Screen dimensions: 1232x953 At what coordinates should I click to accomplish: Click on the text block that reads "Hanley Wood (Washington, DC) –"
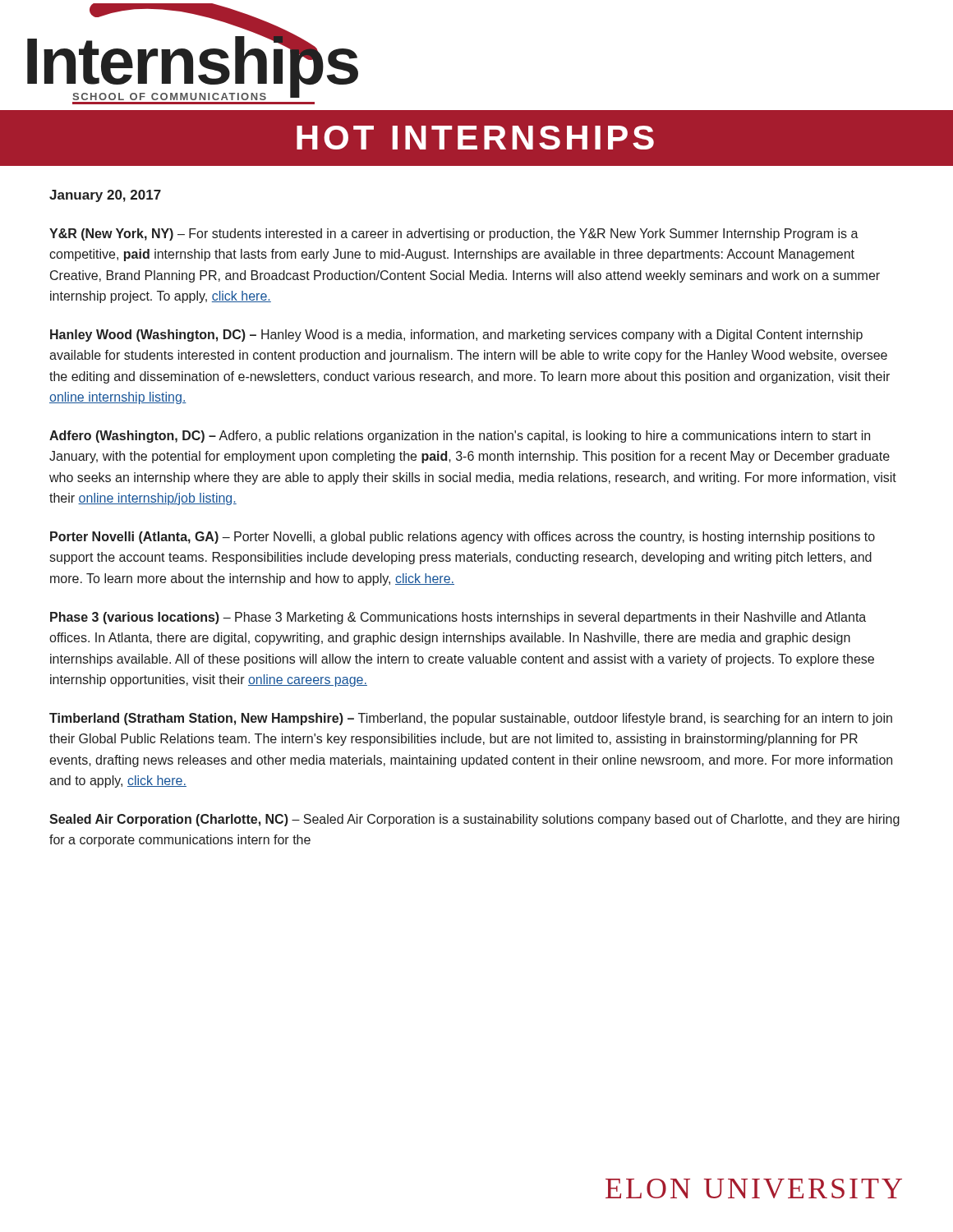point(470,366)
